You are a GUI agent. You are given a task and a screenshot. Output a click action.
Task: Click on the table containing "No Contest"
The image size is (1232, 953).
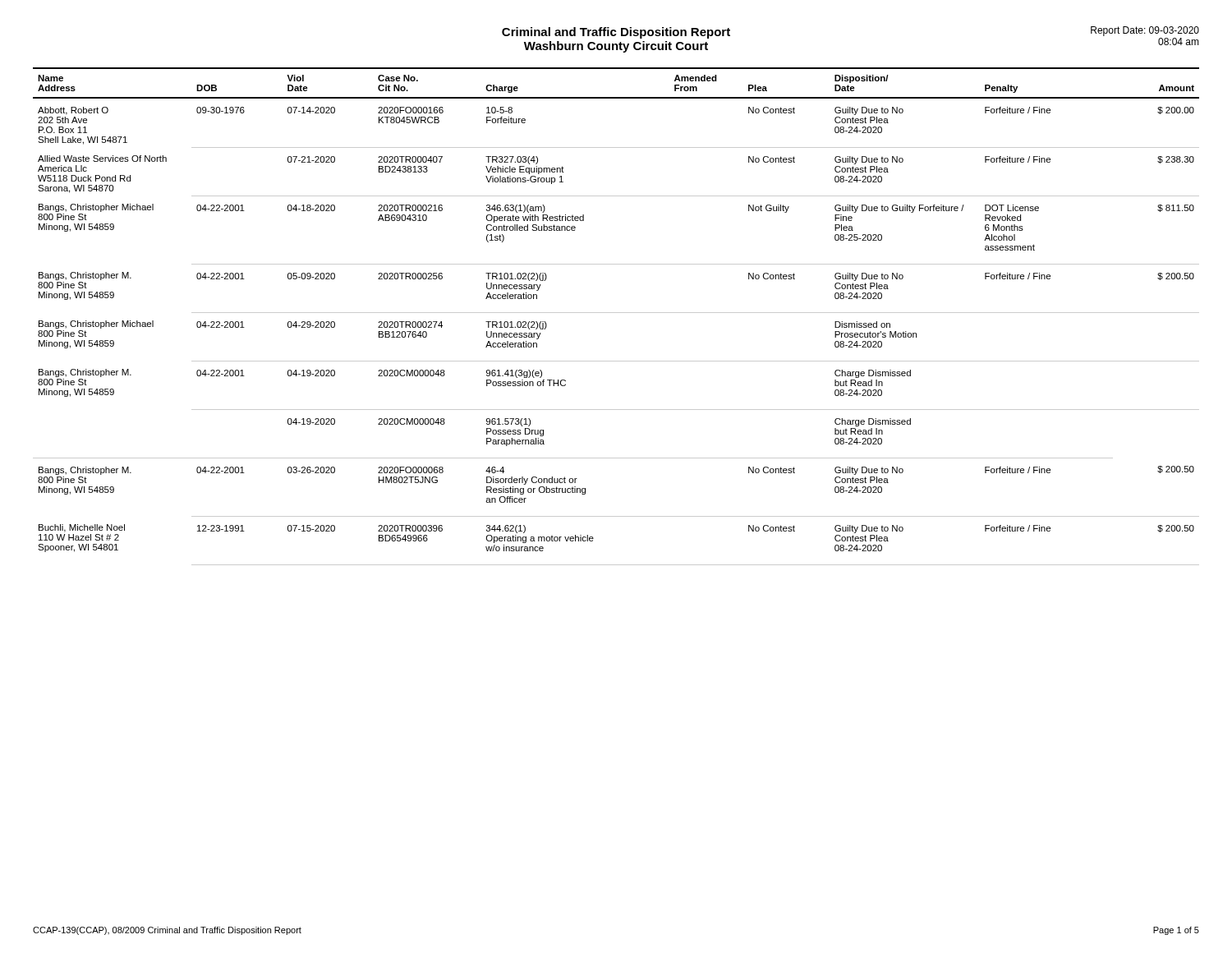click(x=616, y=316)
